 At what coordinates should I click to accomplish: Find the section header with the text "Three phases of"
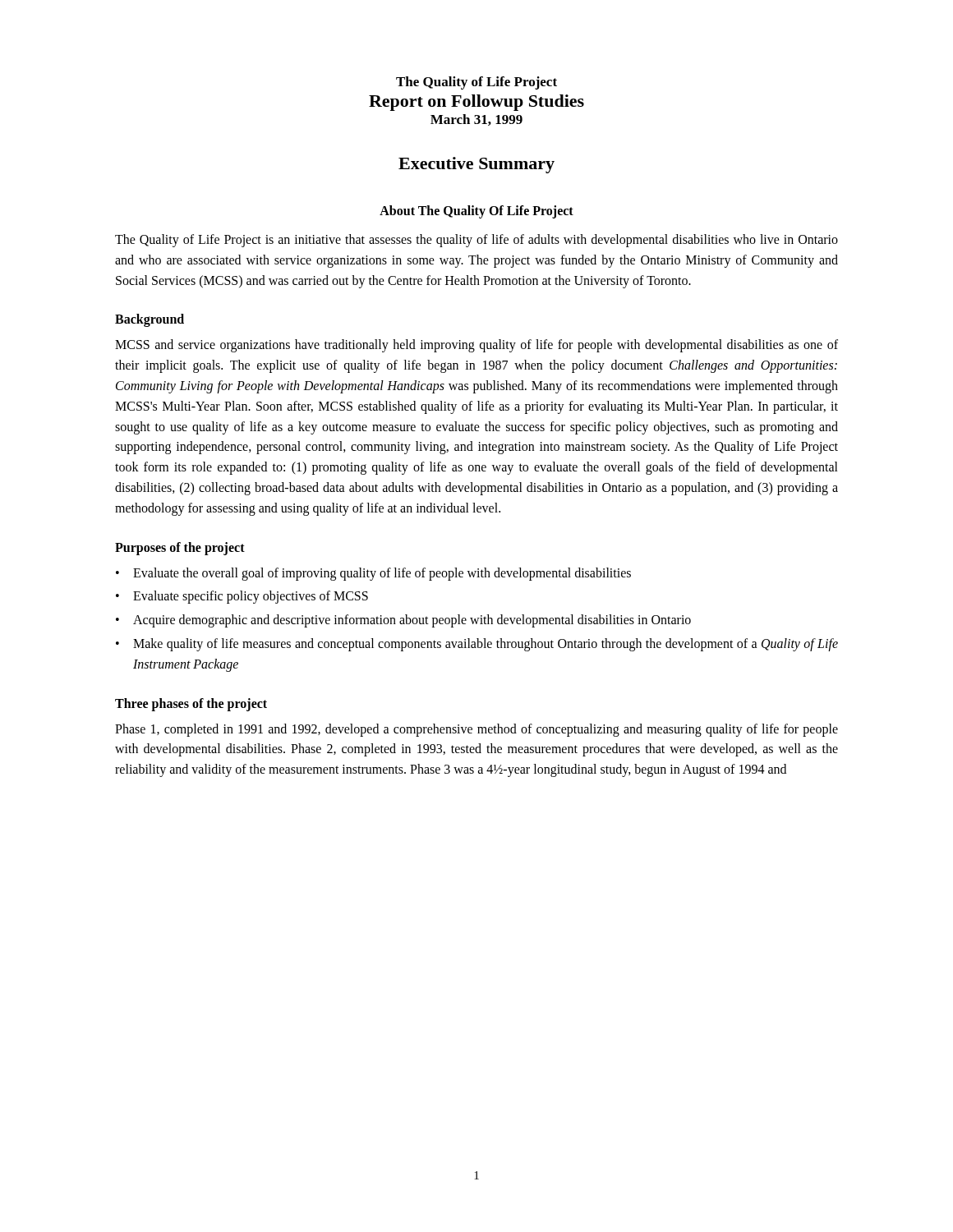tap(191, 703)
